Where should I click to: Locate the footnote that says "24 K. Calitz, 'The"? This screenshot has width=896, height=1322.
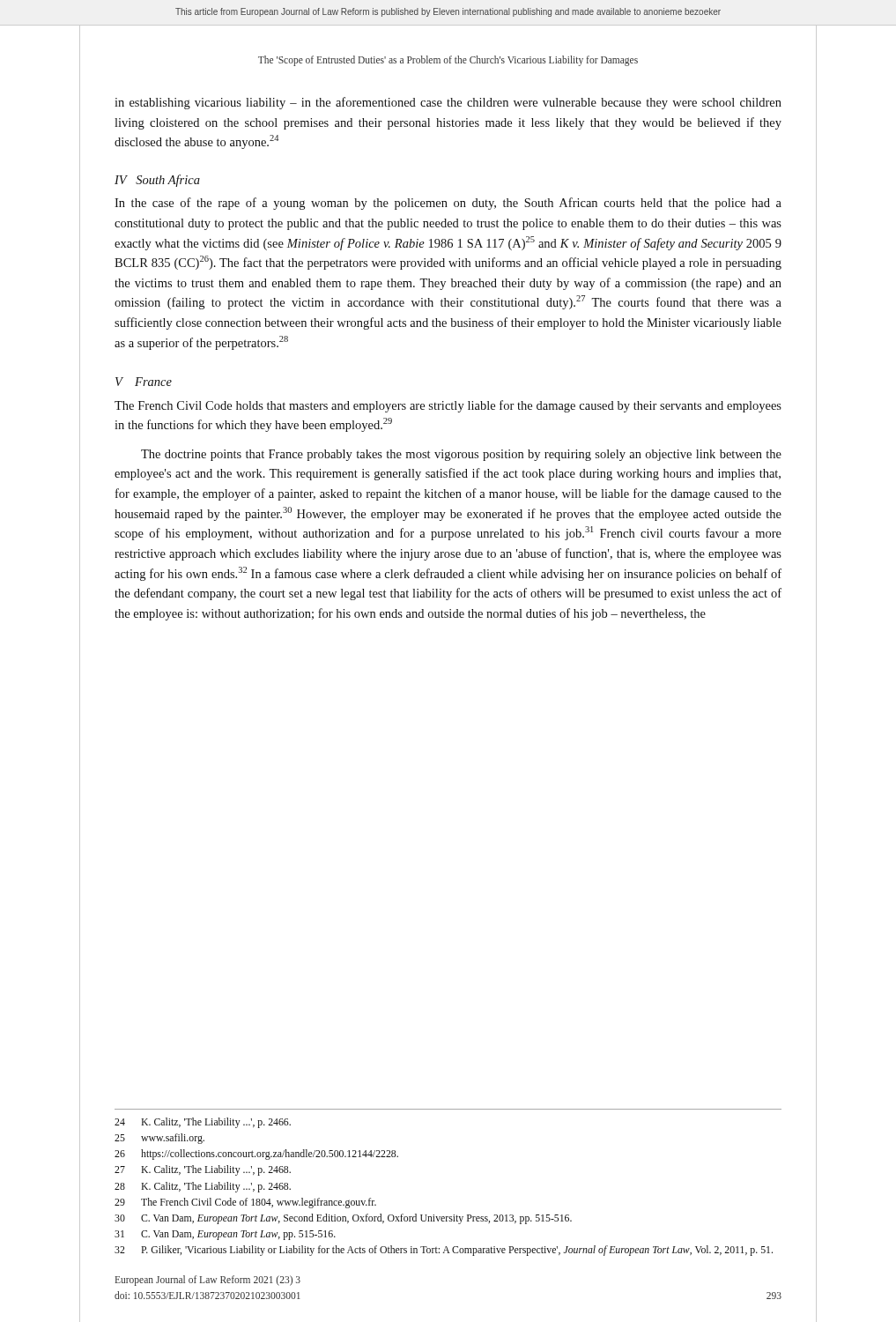pos(203,1123)
